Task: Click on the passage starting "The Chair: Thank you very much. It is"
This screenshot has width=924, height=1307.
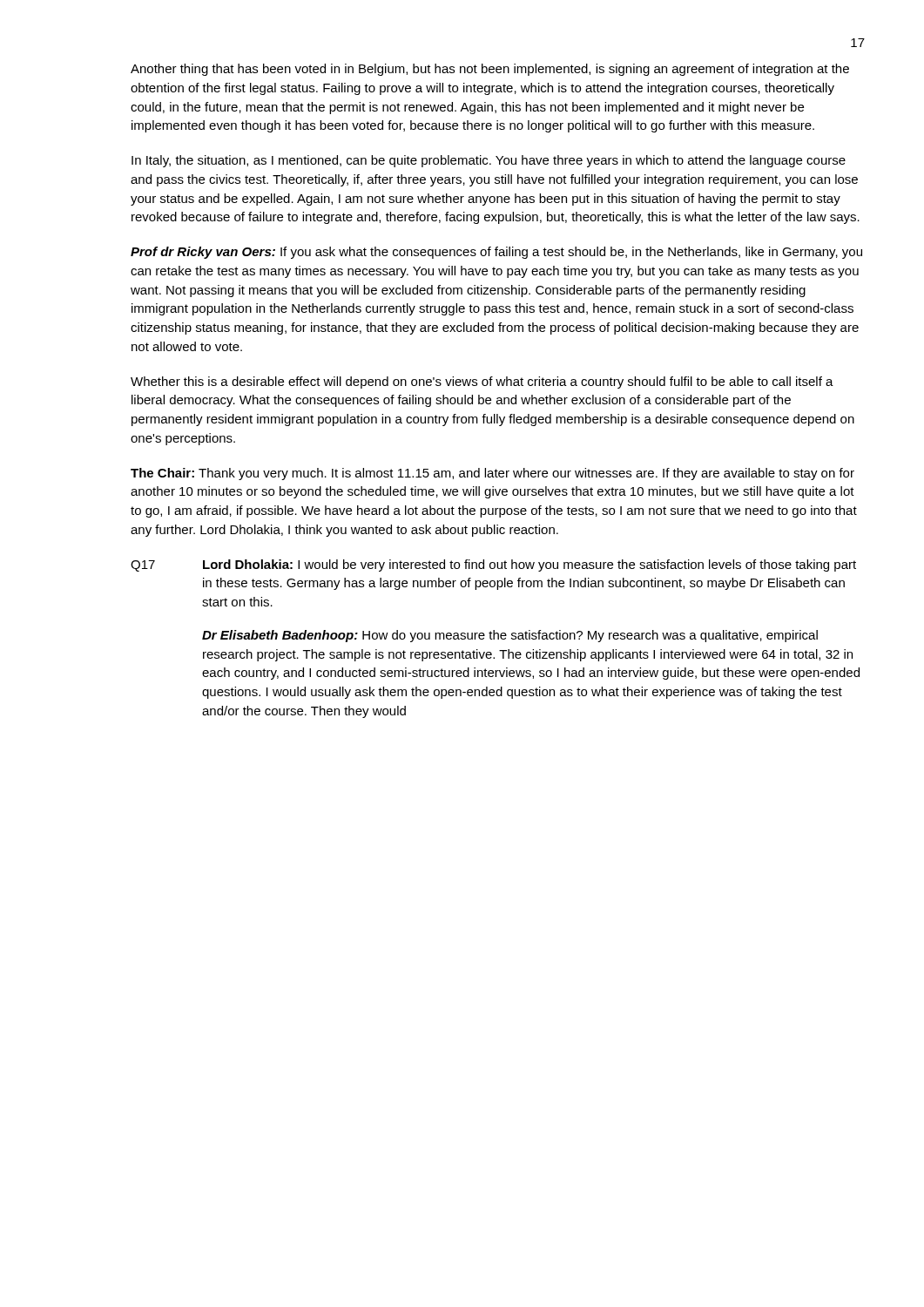Action: click(x=494, y=501)
